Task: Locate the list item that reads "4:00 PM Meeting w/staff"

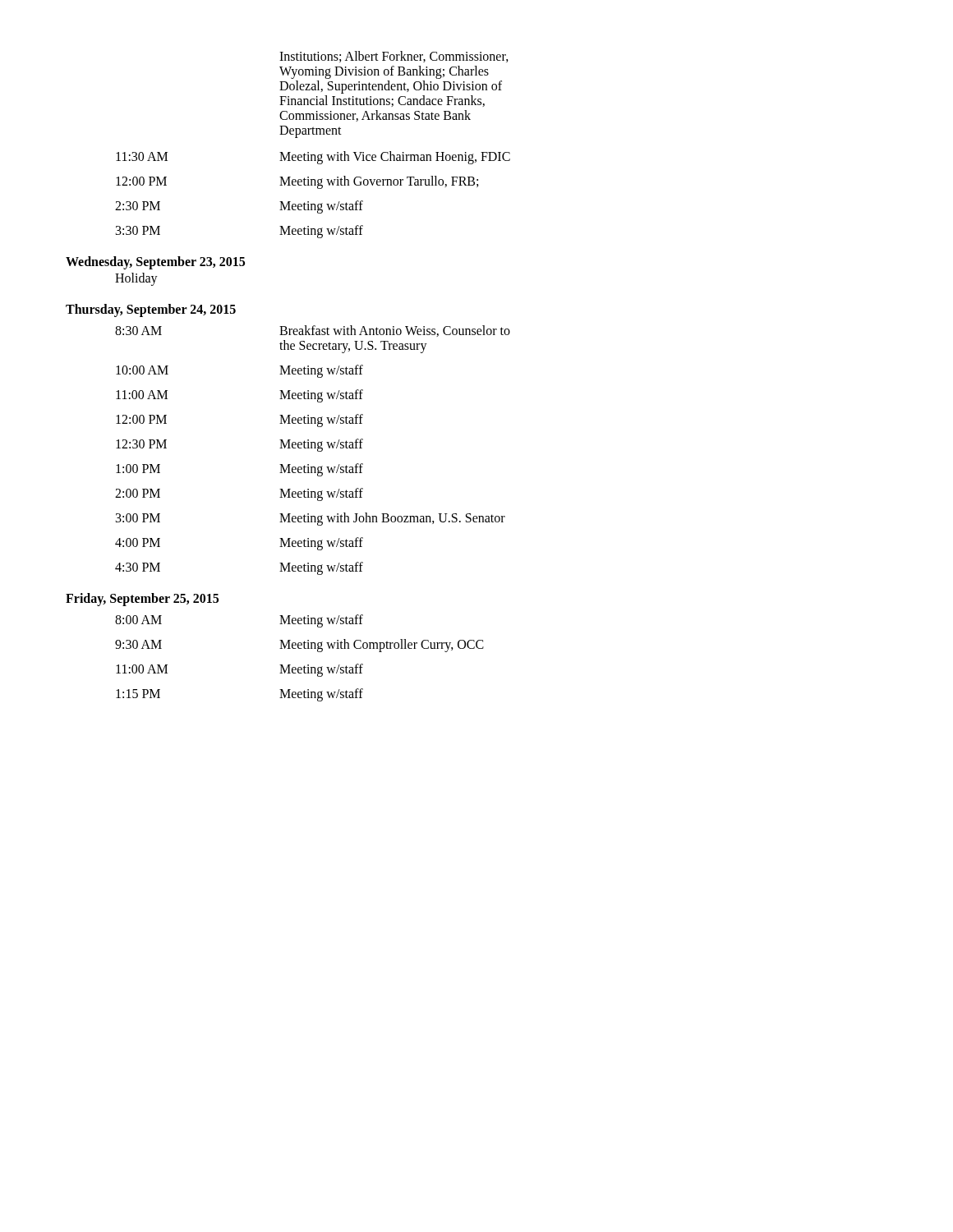Action: 134,543
